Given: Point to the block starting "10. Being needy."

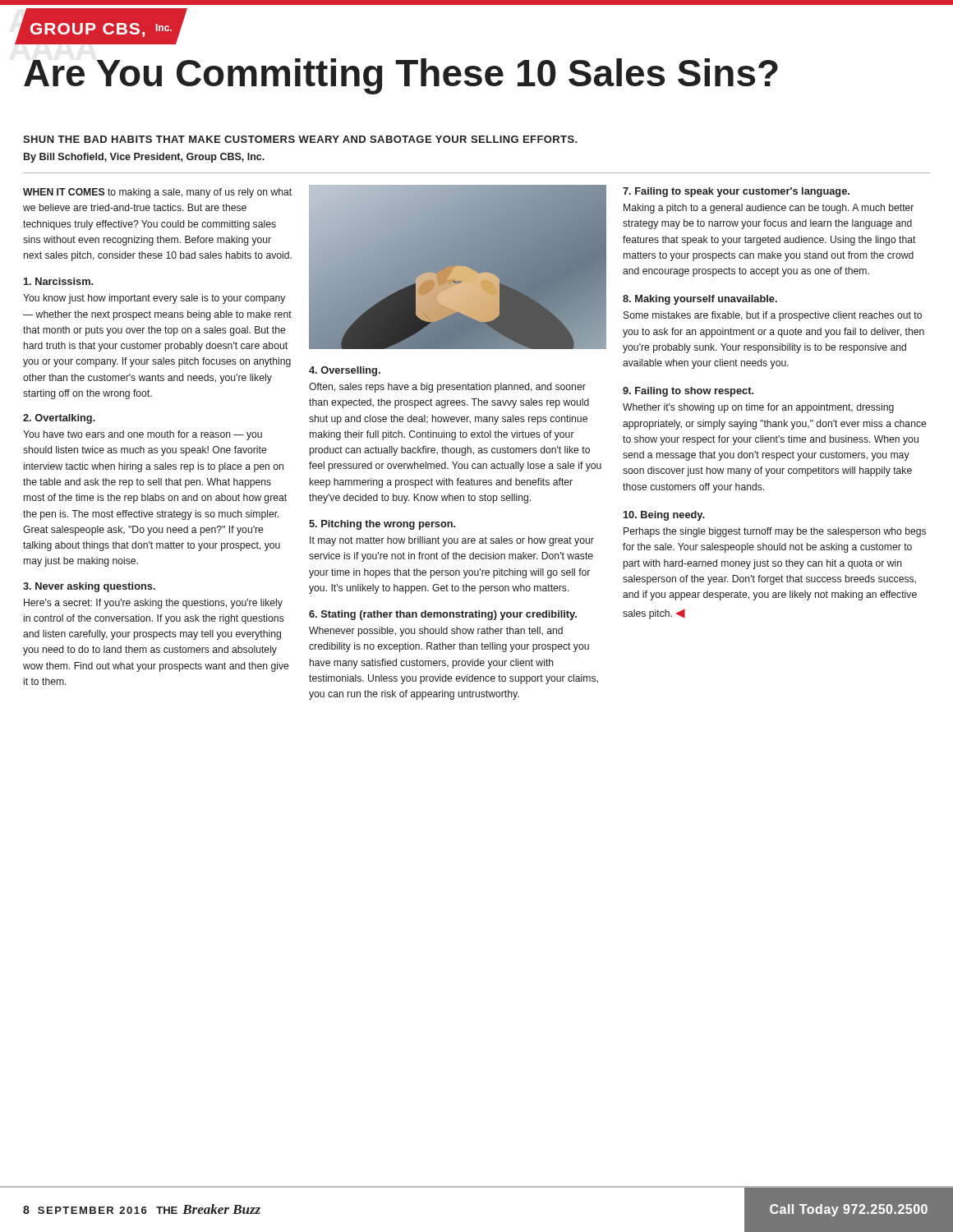Looking at the screenshot, I should pos(664,515).
